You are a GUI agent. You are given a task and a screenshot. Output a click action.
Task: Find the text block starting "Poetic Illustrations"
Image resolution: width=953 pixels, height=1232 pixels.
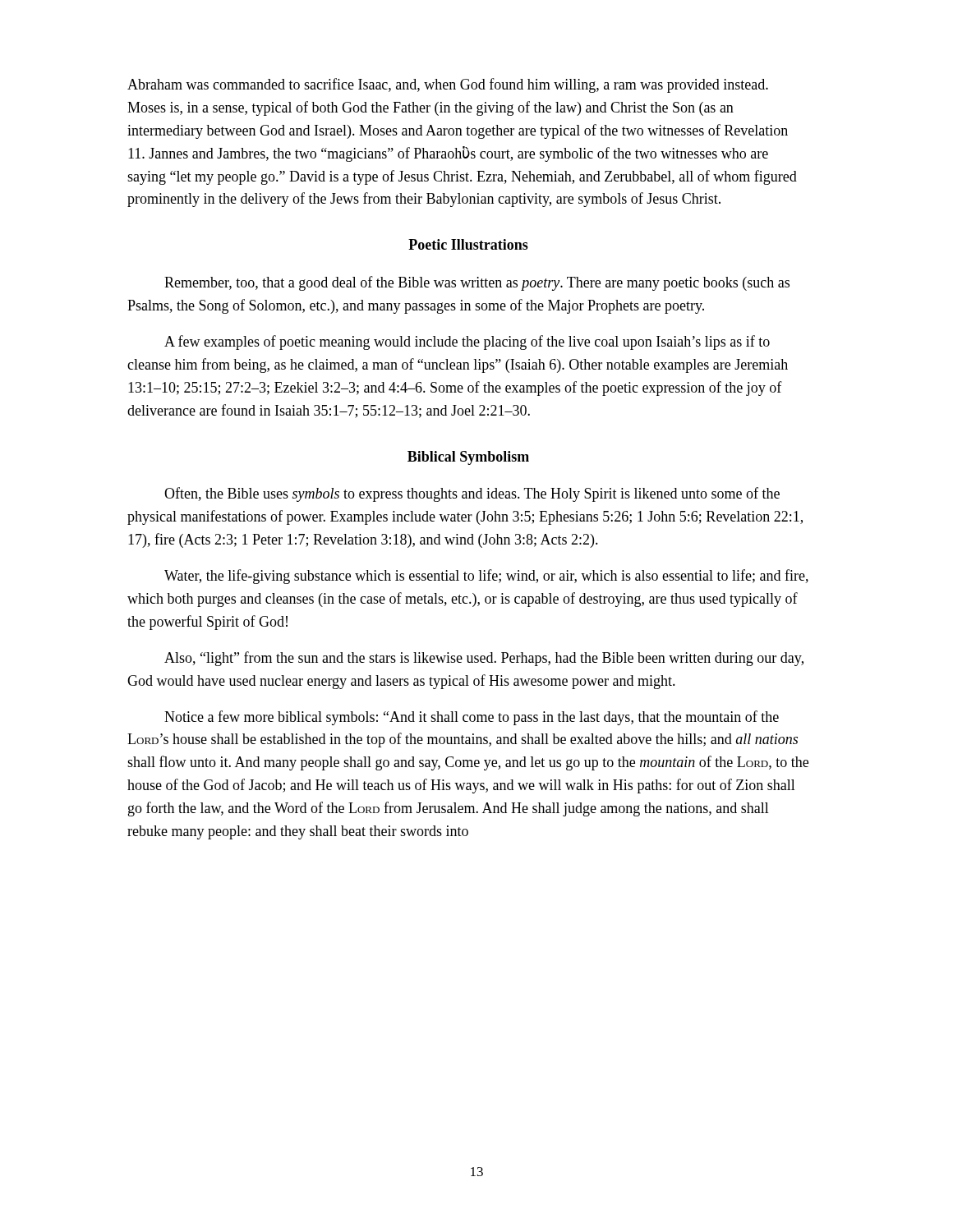click(468, 245)
